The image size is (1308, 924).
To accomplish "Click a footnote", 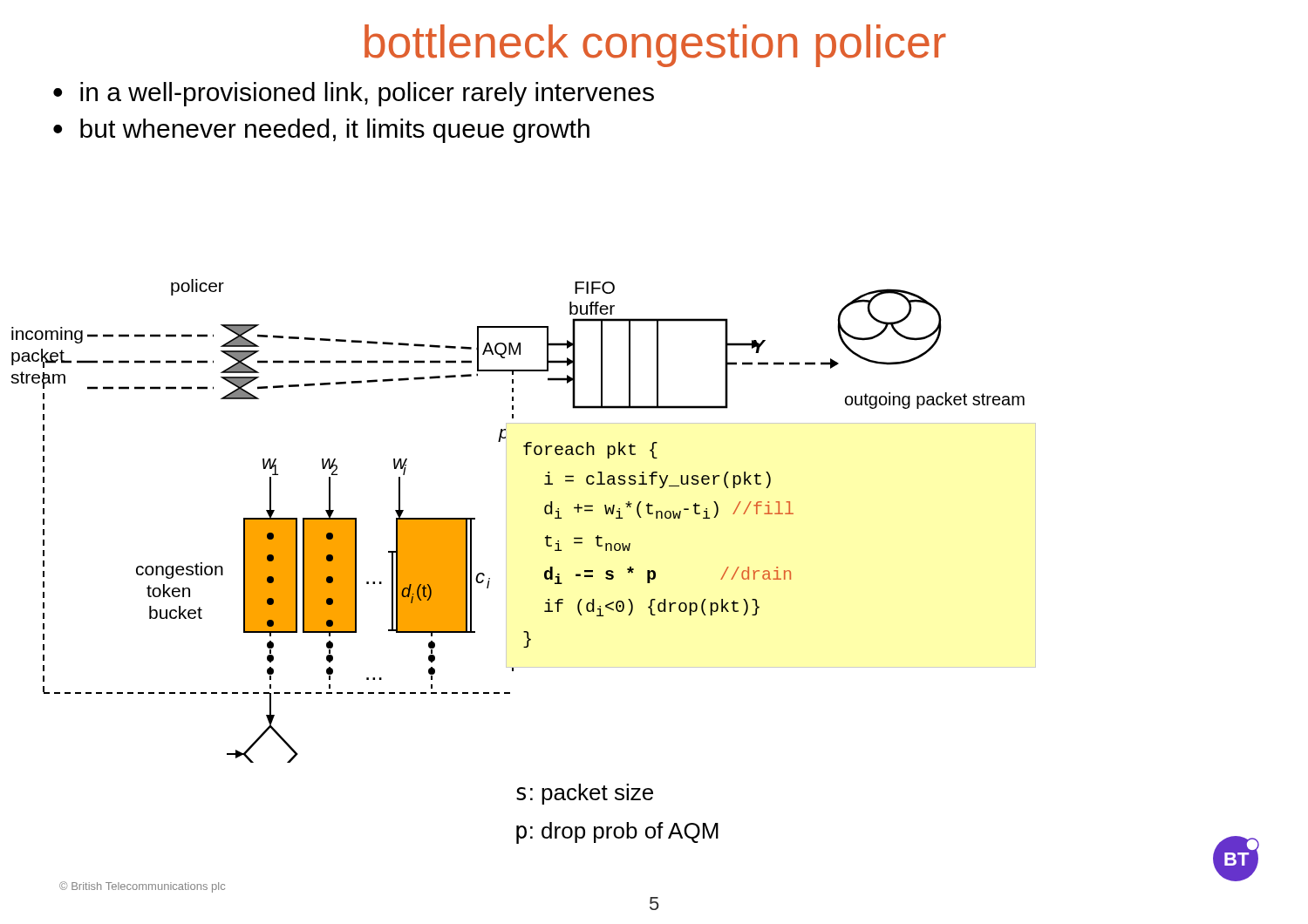I will [x=142, y=886].
